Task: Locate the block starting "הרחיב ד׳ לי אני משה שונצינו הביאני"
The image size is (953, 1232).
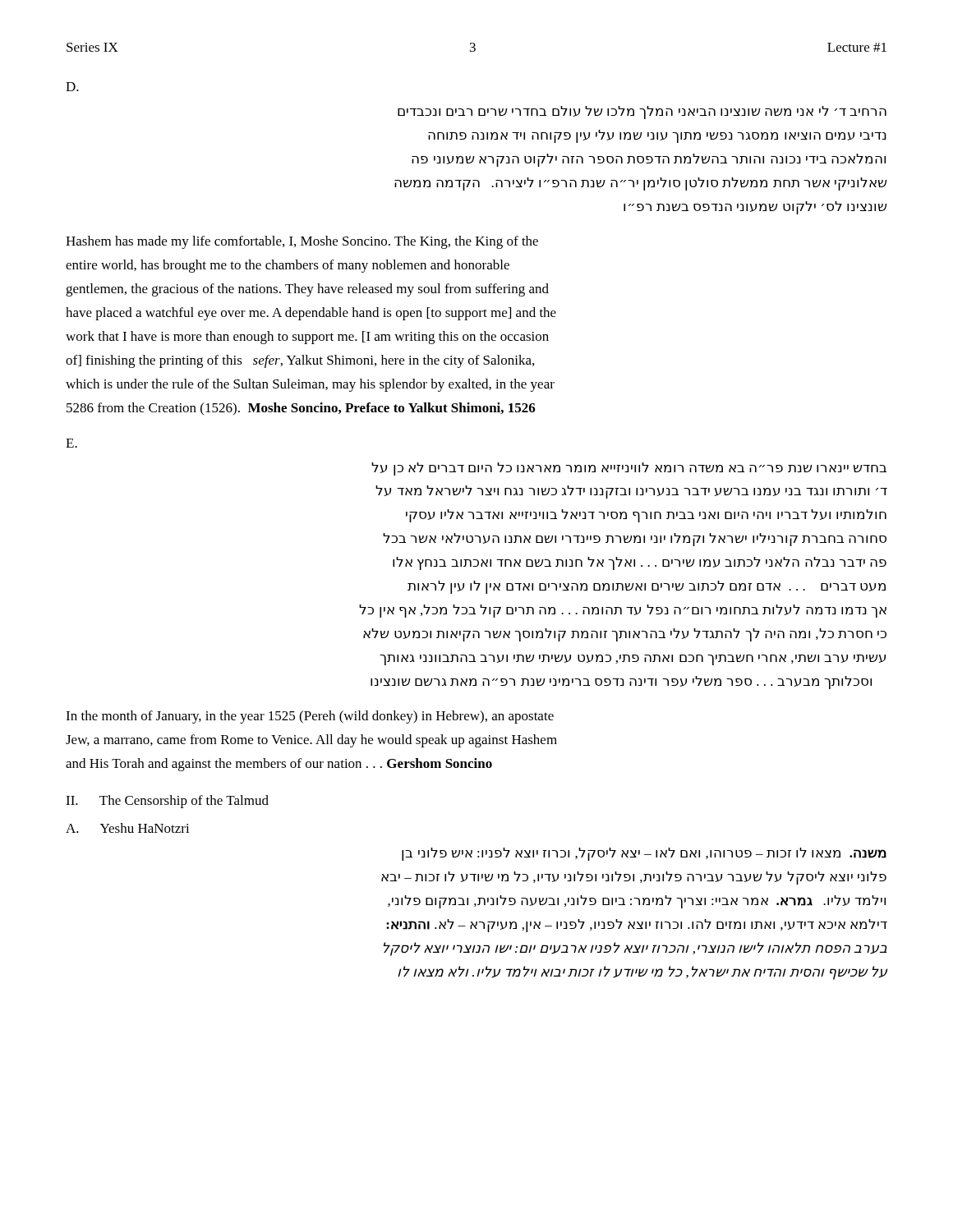Action: [x=640, y=159]
